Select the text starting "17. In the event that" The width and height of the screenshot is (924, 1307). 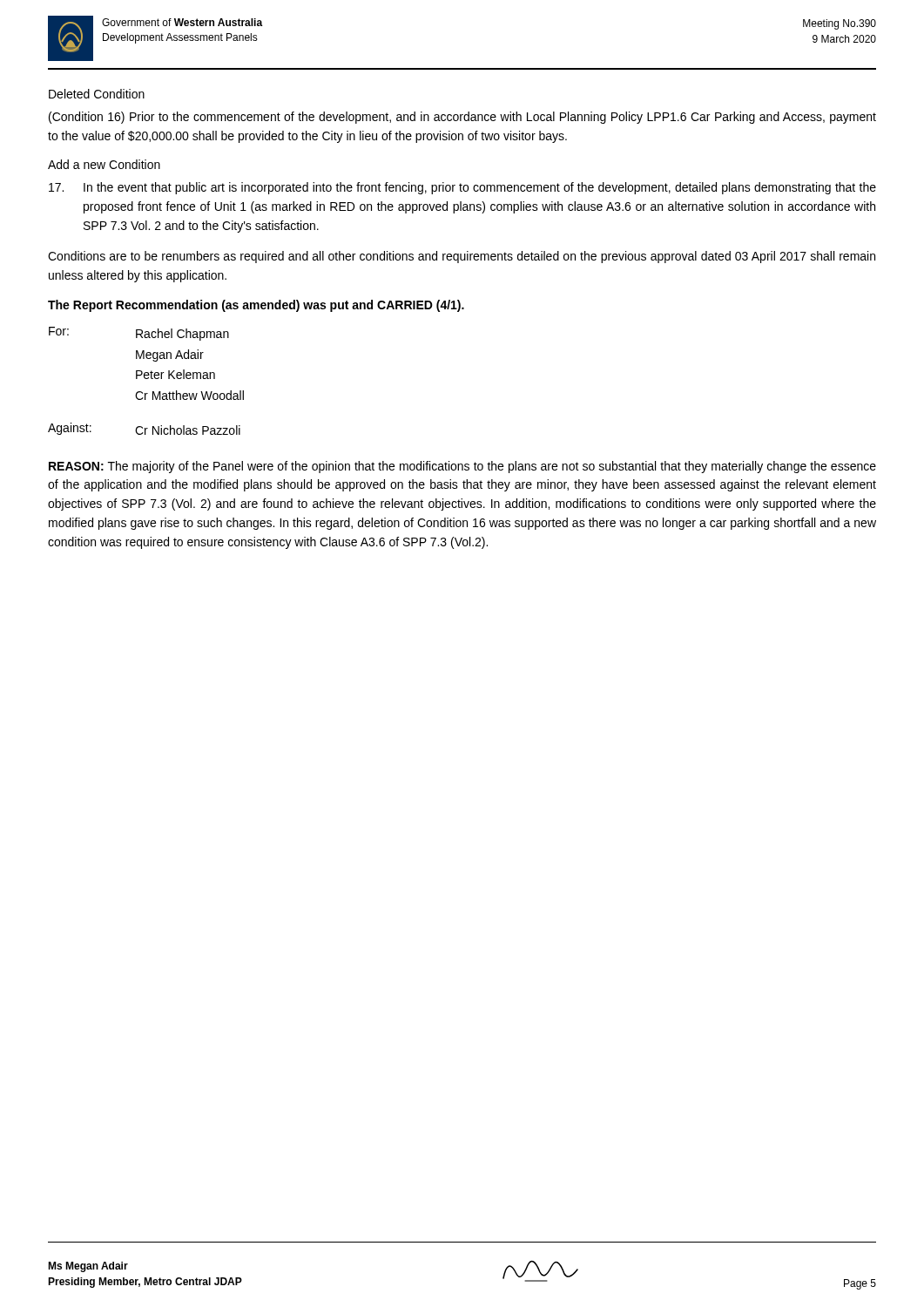(x=462, y=207)
